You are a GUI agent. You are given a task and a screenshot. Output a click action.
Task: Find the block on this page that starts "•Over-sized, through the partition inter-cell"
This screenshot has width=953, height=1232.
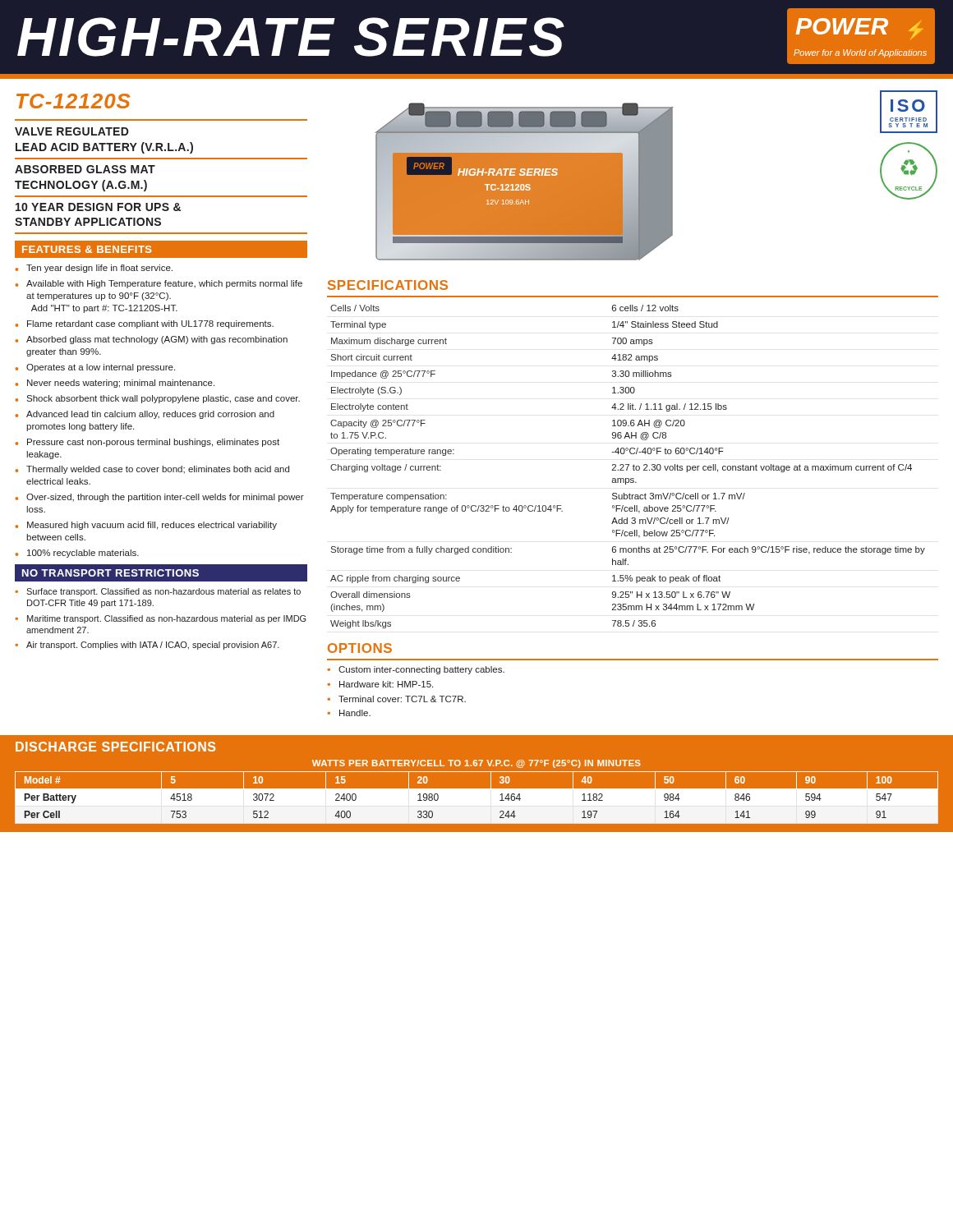click(159, 503)
